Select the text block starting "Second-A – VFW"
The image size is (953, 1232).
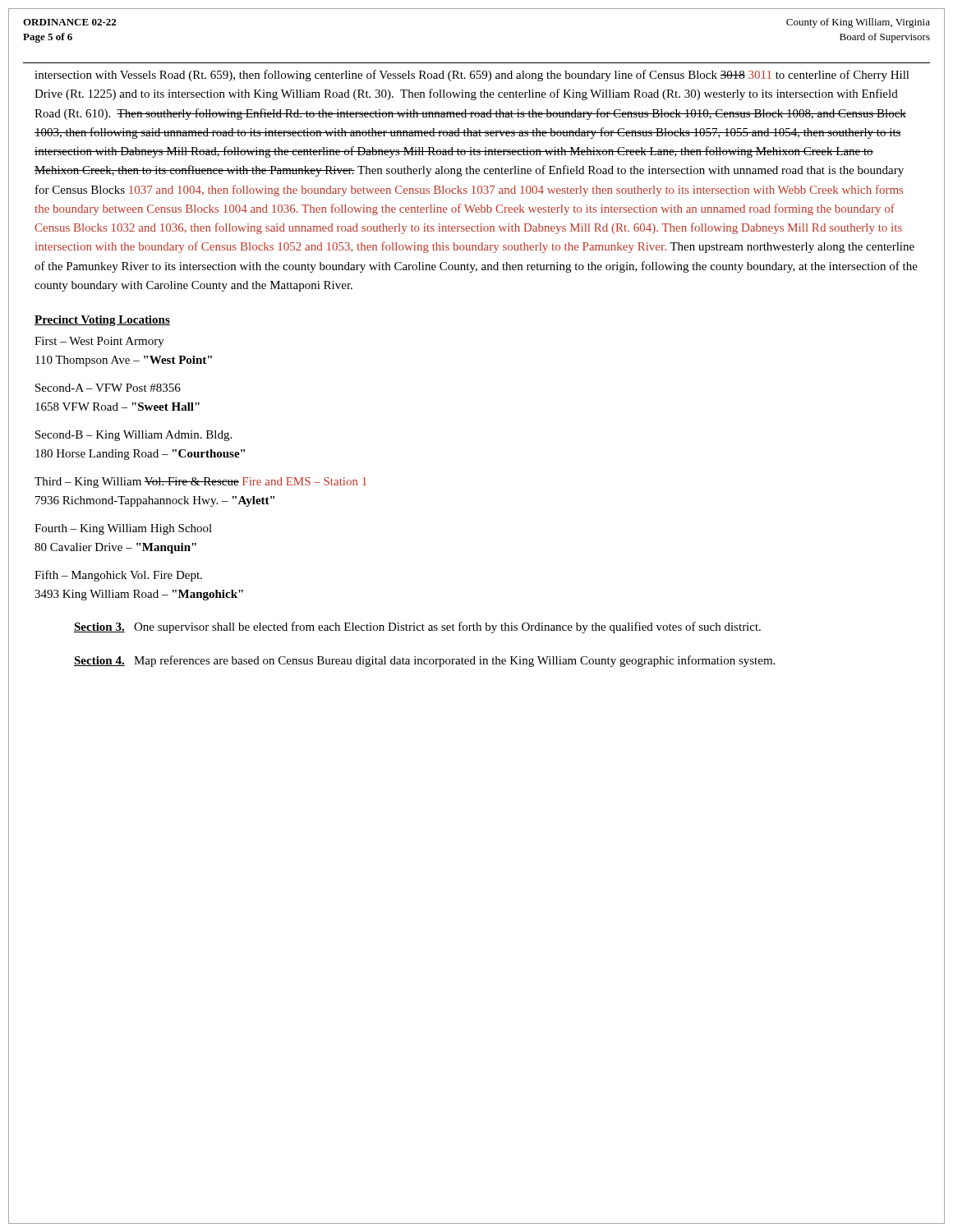118,397
